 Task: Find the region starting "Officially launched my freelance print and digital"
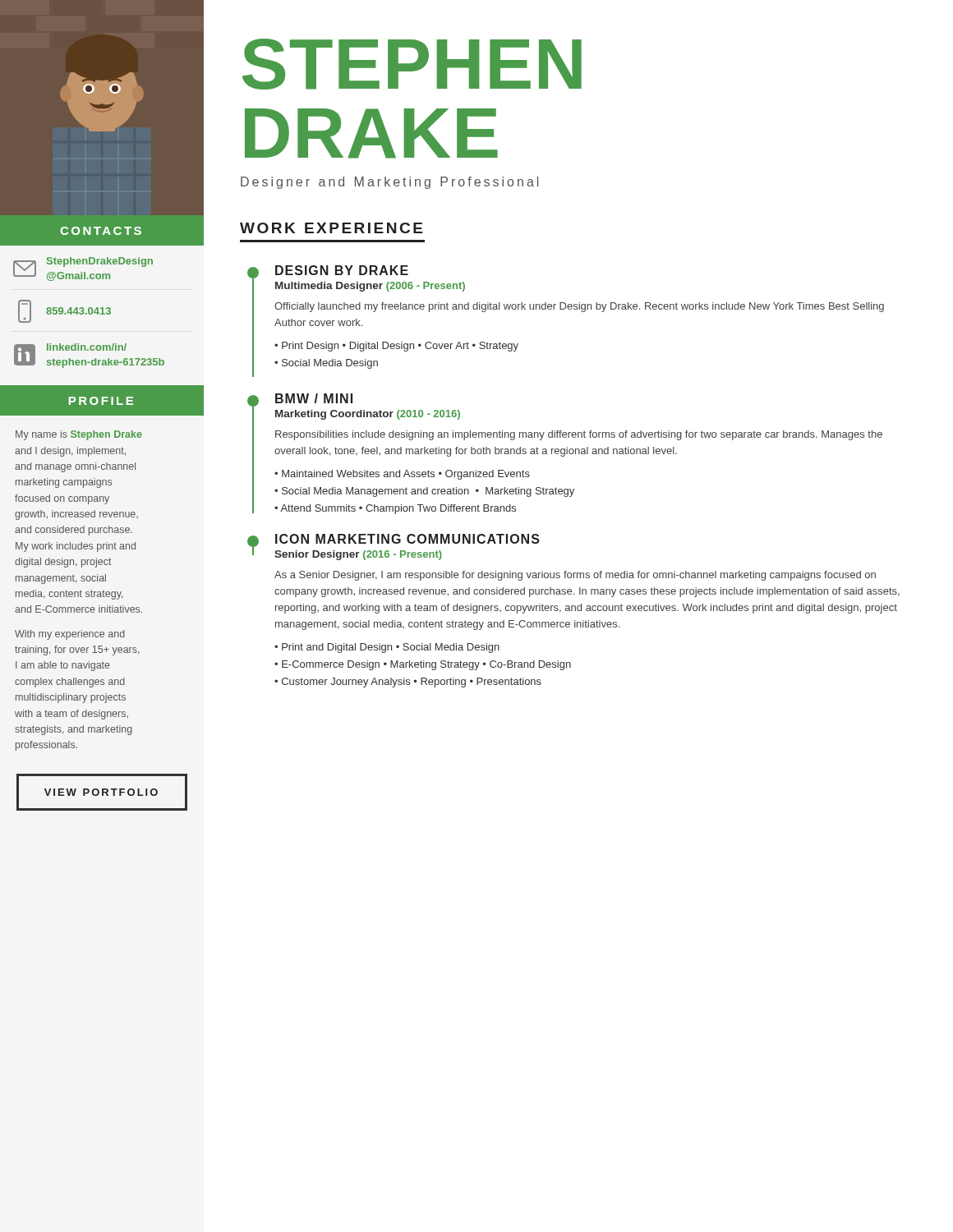pyautogui.click(x=579, y=314)
